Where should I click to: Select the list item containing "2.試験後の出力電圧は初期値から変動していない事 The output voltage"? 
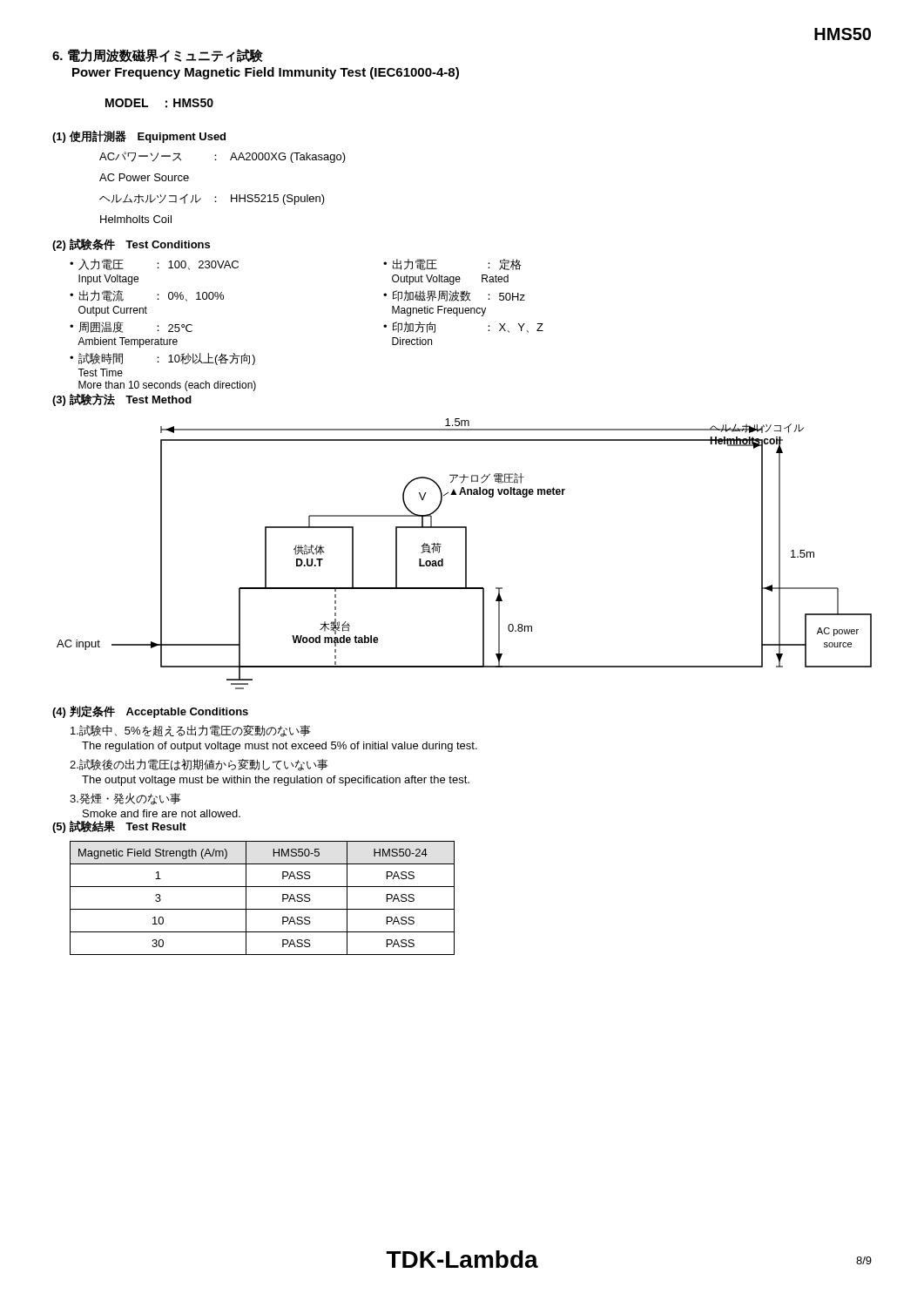453,772
